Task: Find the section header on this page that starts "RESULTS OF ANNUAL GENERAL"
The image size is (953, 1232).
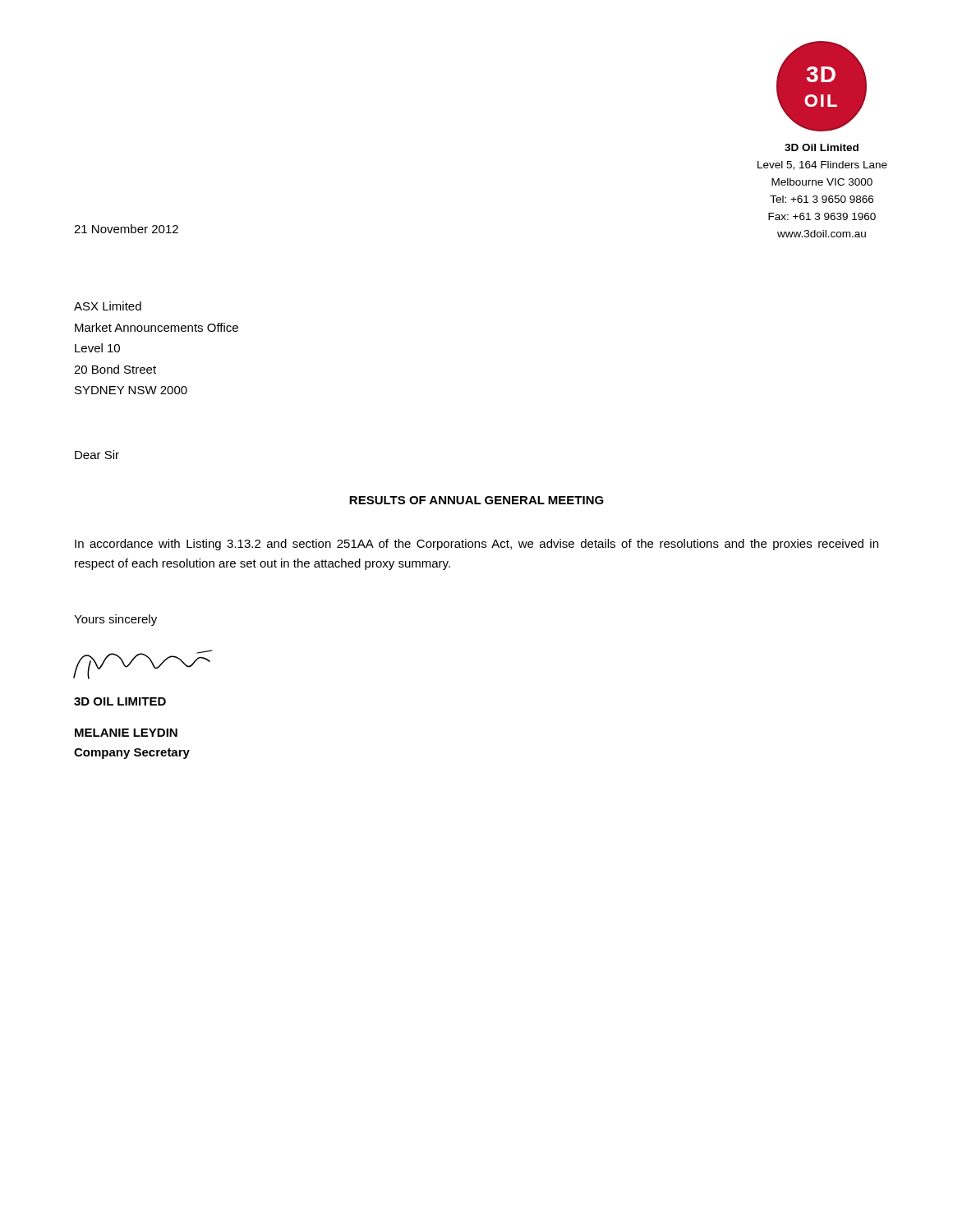Action: 476,500
